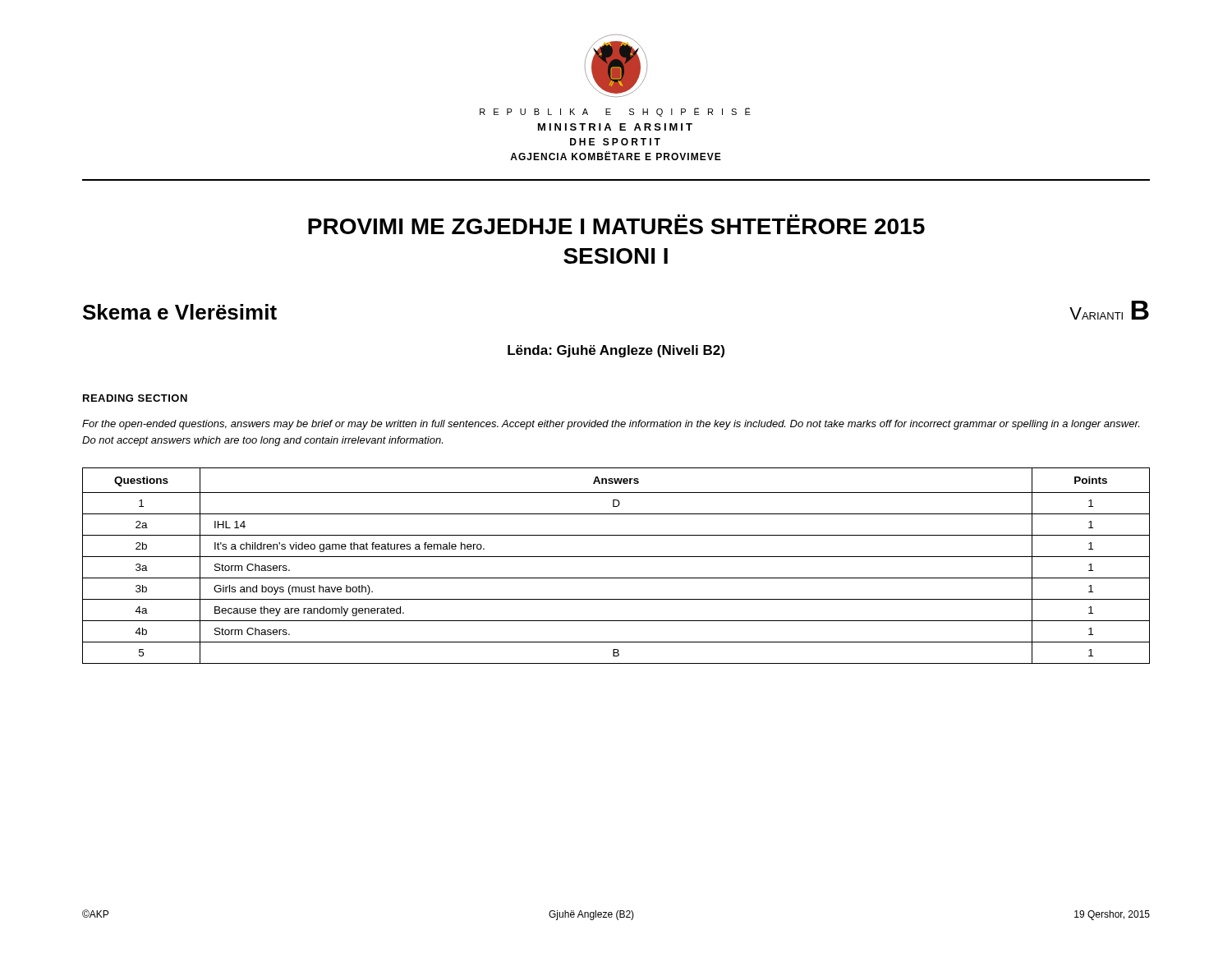This screenshot has height=953, width=1232.
Task: Select the table that reads "It's a children's video"
Action: 616,566
